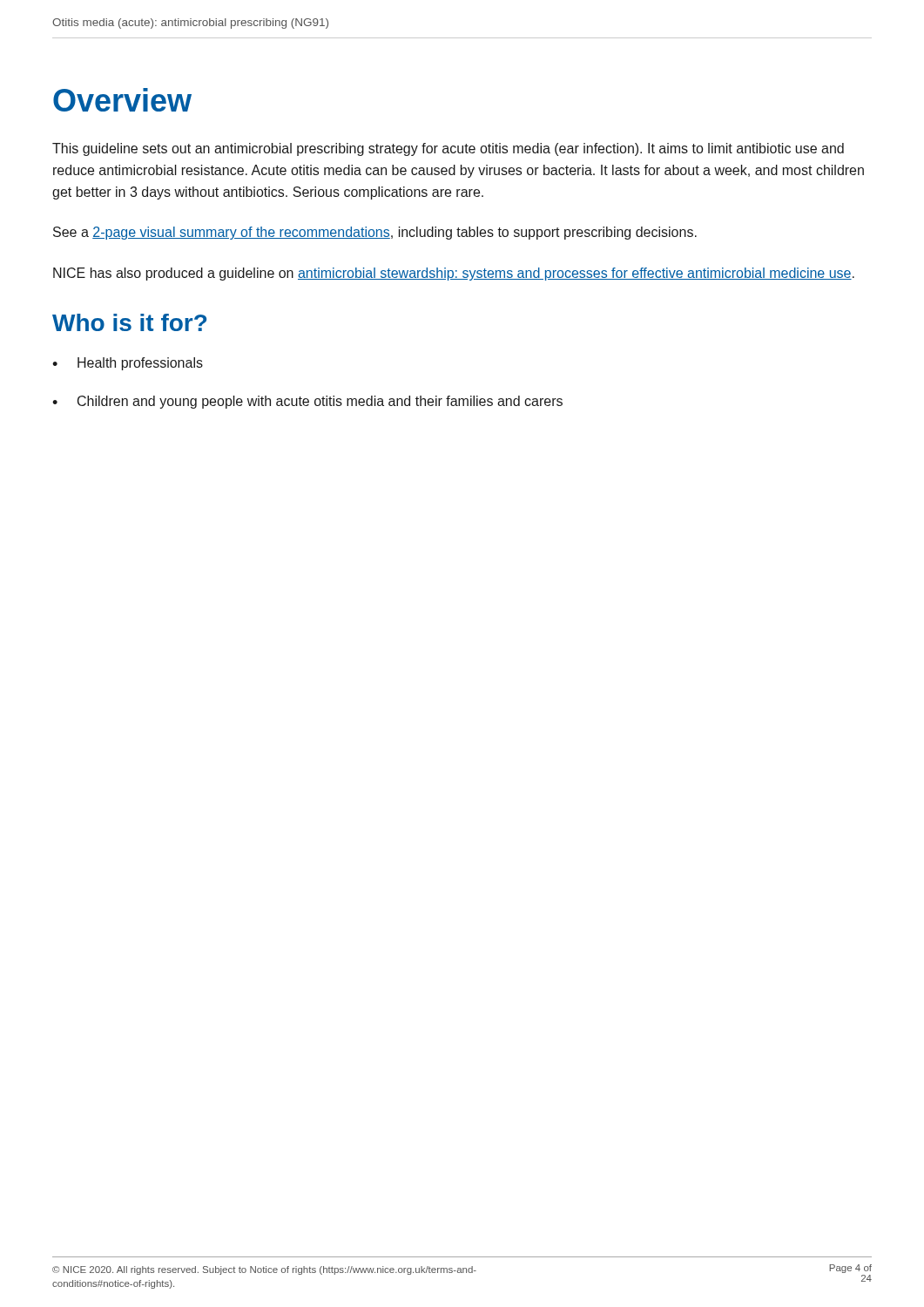This screenshot has width=924, height=1307.
Task: Point to the block beginning "This guideline sets out an antimicrobial prescribing strategy"
Action: tap(458, 170)
